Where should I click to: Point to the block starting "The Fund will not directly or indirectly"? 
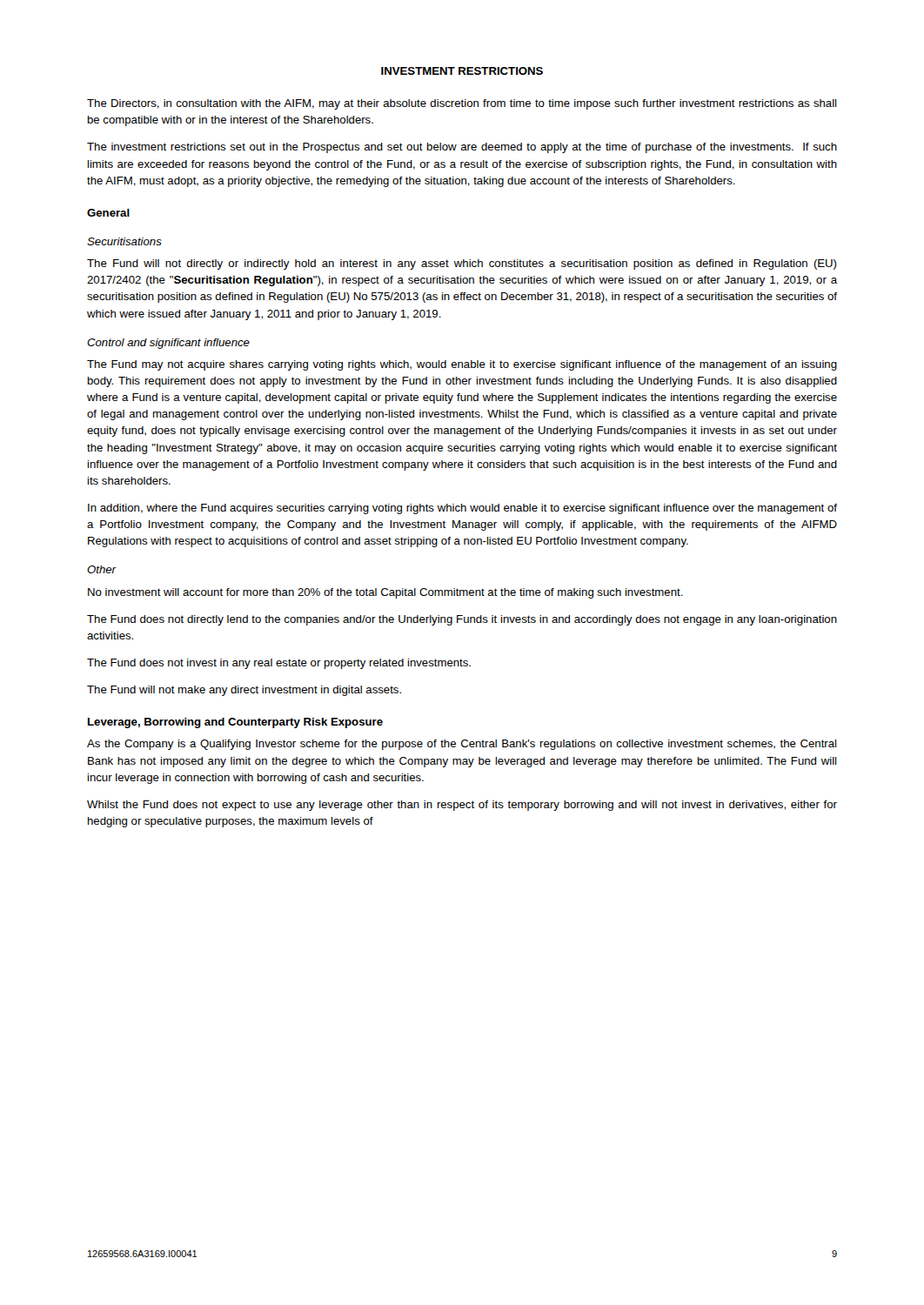pos(462,288)
